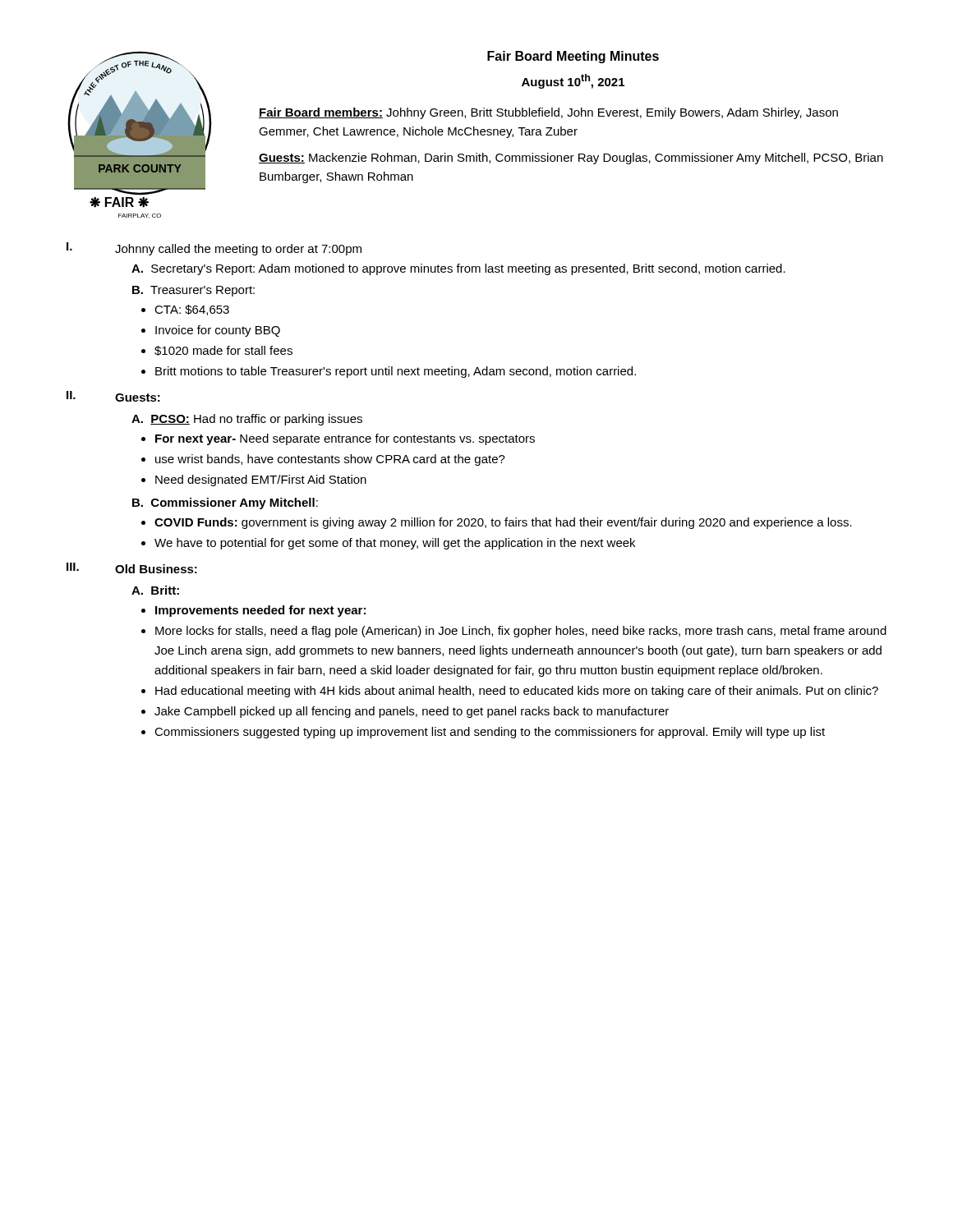Locate the block of text that opens with "Had educational meeting with 4H kids about"
Screen dimensions: 1232x953
point(517,690)
